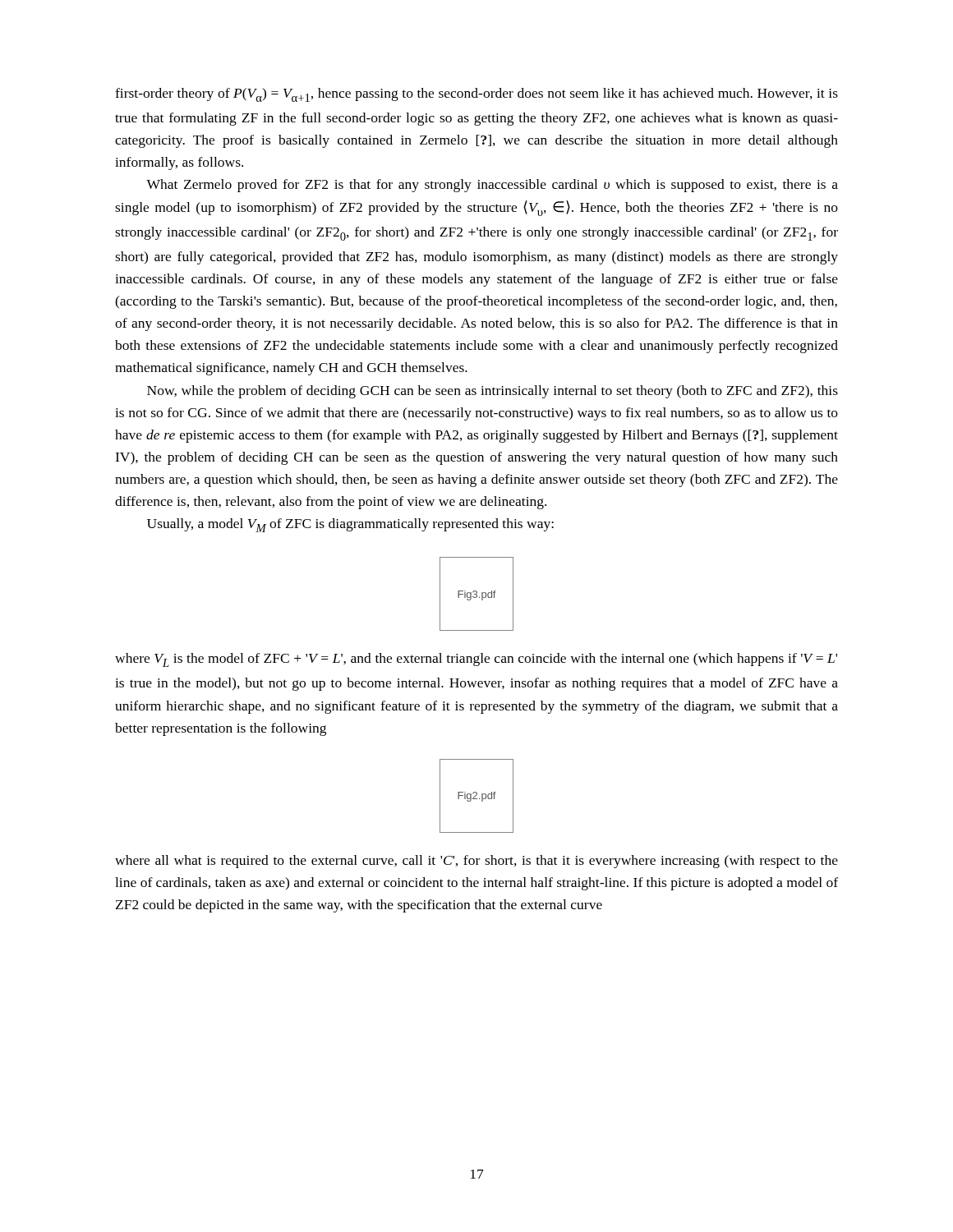Select the text block containing "first-order theory of P(Vα) = Vα+1, hence"
This screenshot has width=953, height=1232.
(x=476, y=310)
